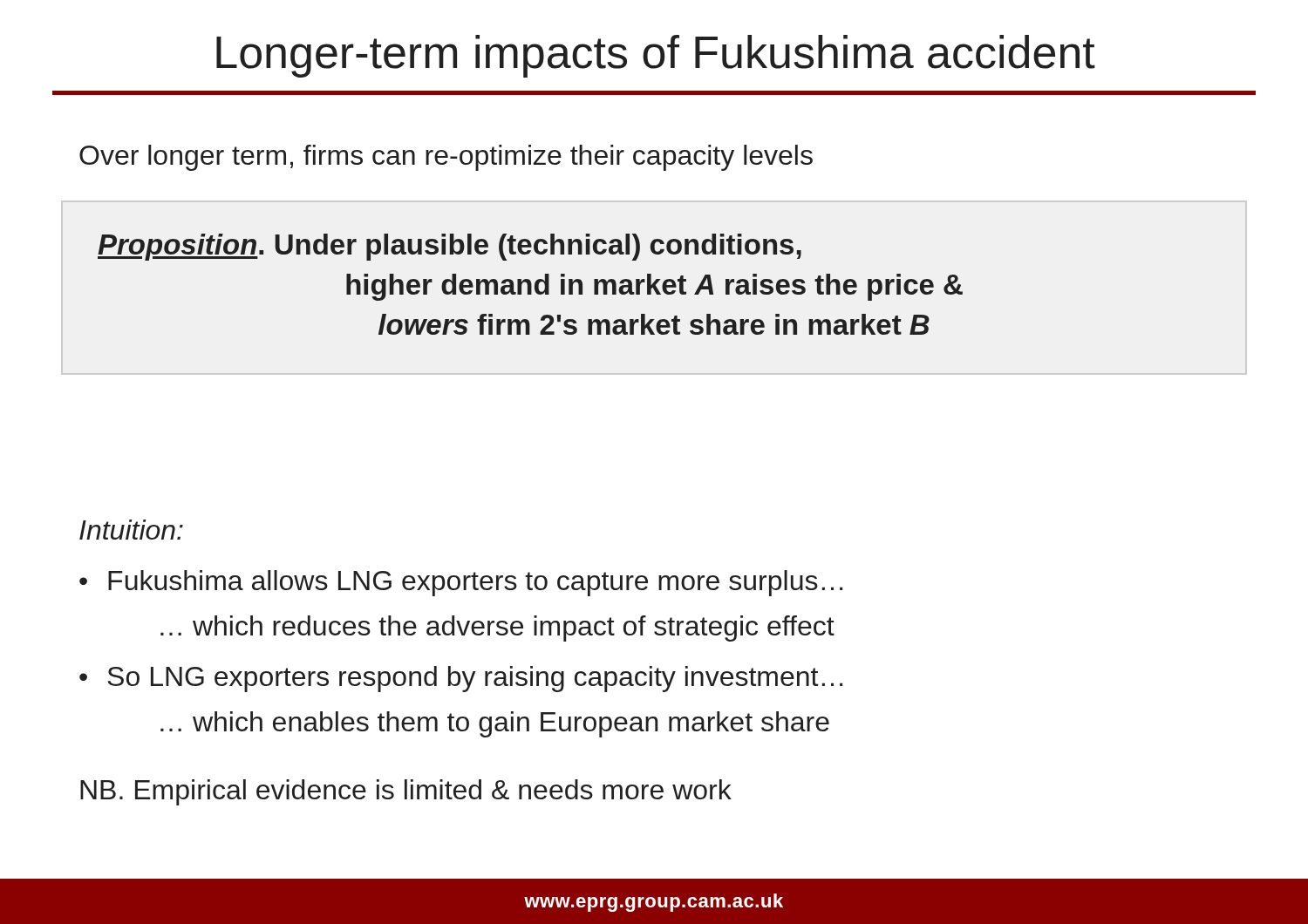This screenshot has width=1308, height=924.
Task: Locate the text block with the text "Proposition. Under plausible (technical) conditions, higher"
Action: pos(654,285)
